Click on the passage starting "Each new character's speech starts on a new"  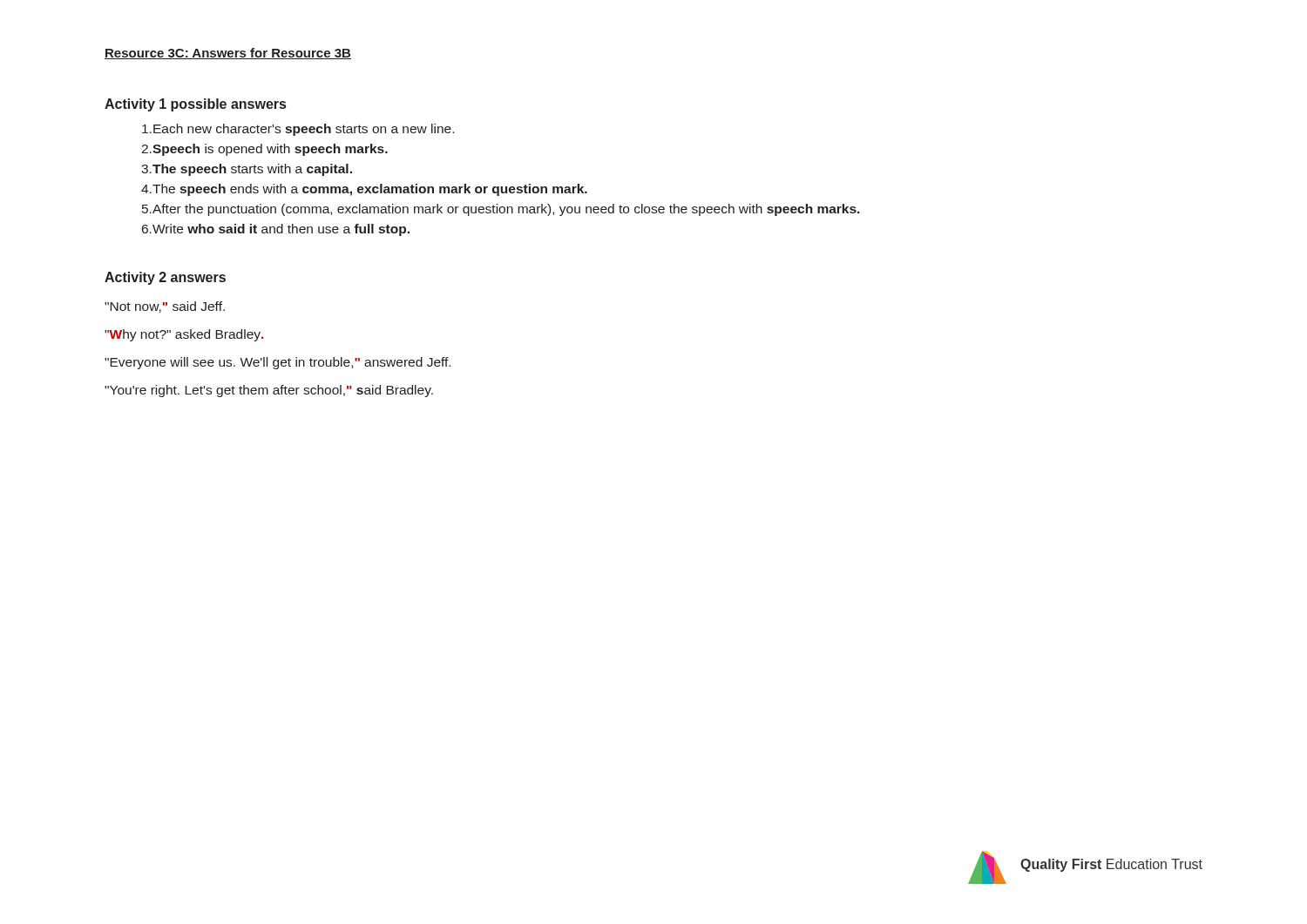[x=298, y=130]
